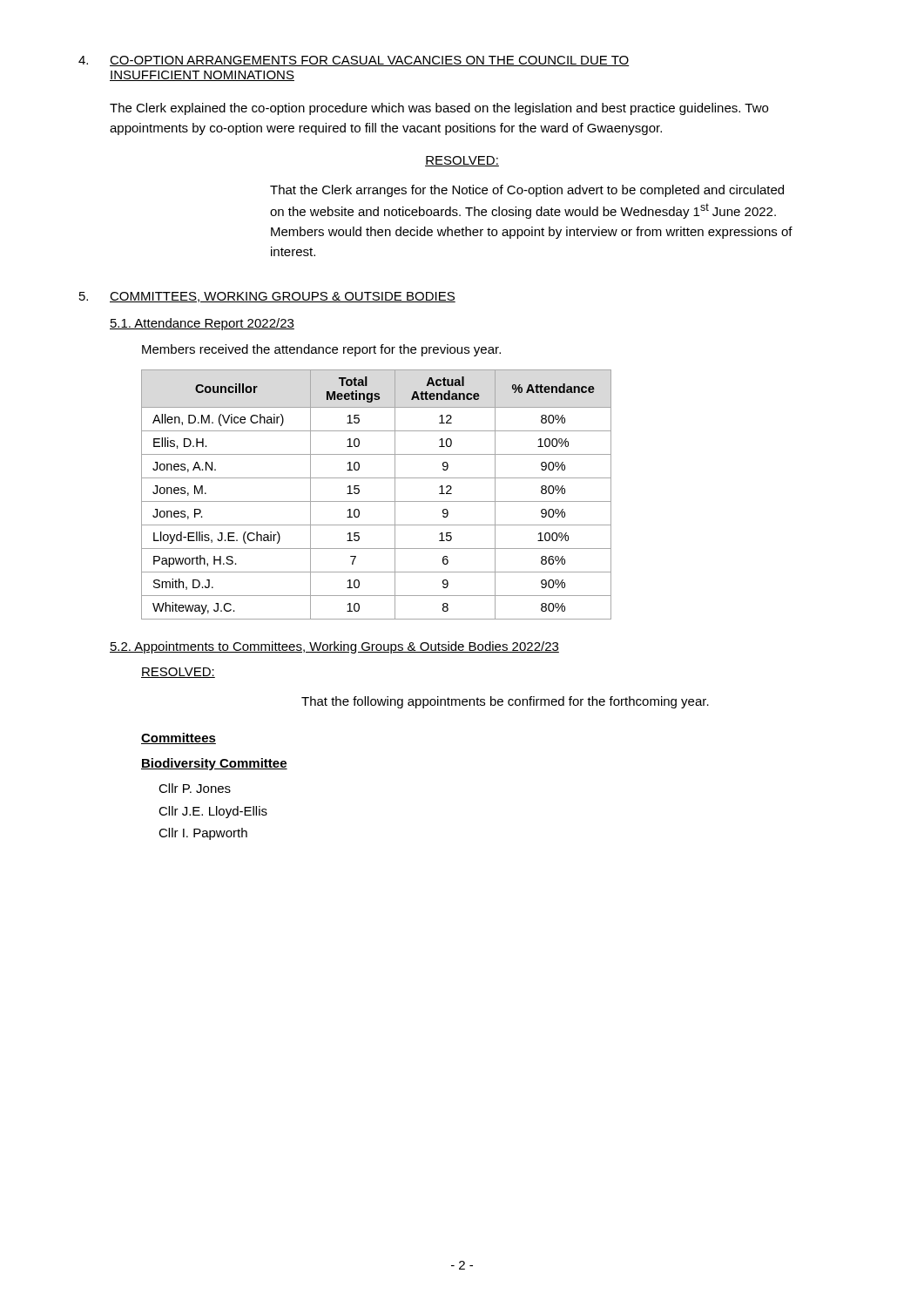Viewport: 924px width, 1307px height.
Task: Select the section header containing "5.2. Appointments to"
Action: pos(334,646)
